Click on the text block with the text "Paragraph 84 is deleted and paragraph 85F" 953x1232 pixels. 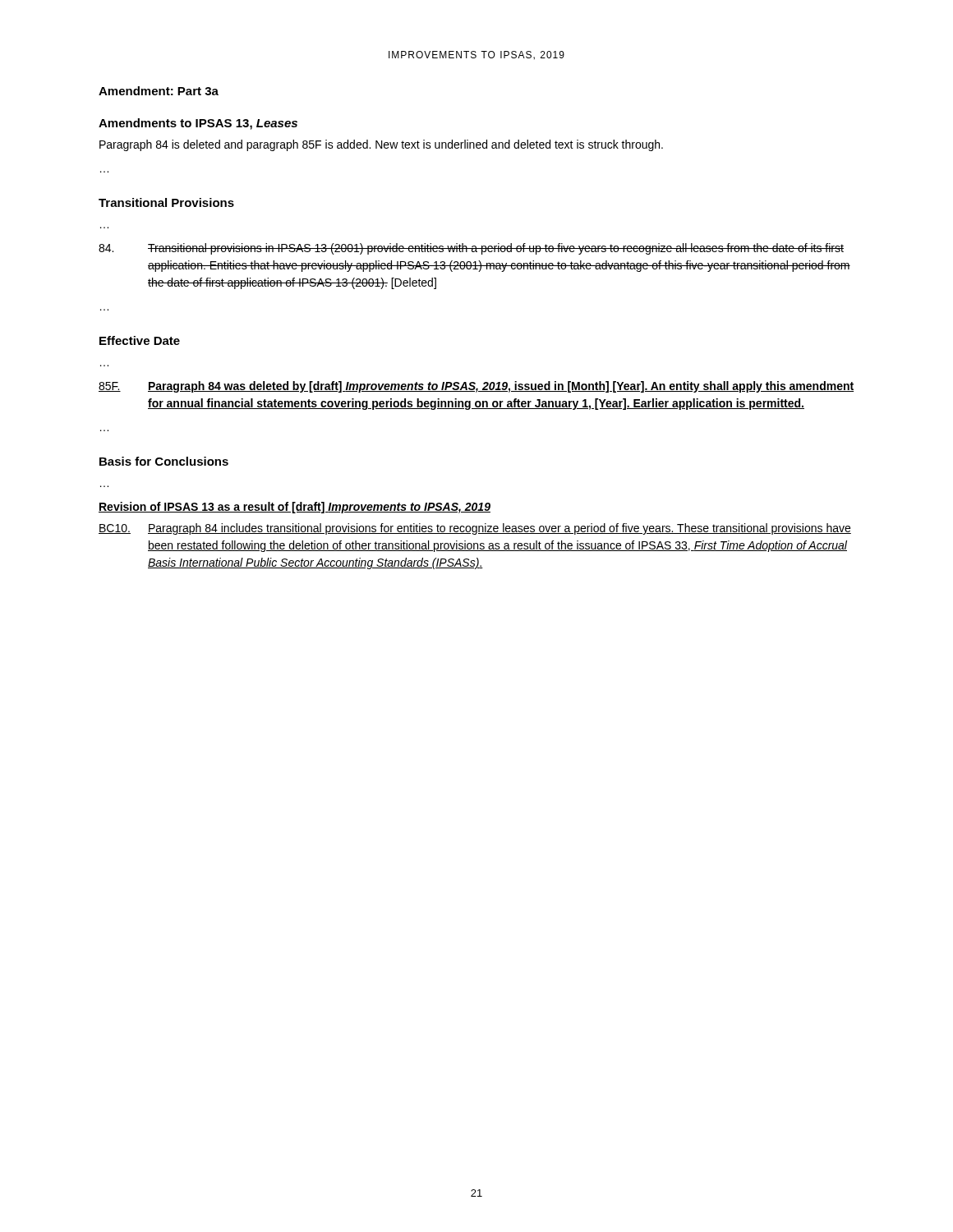tap(381, 145)
